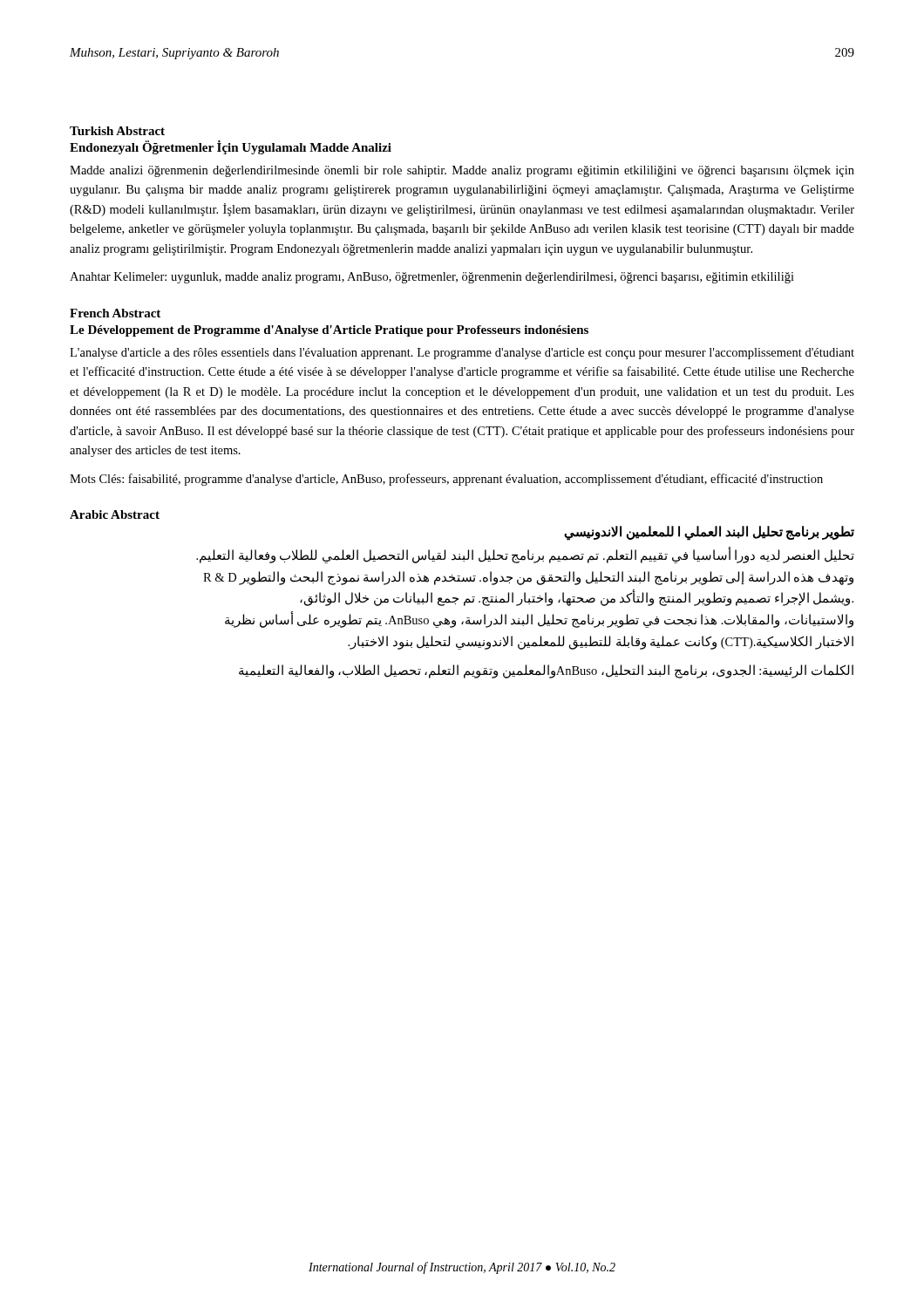Screen dimensions: 1308x924
Task: Click on the section header that says "French Abstract"
Action: click(x=115, y=313)
